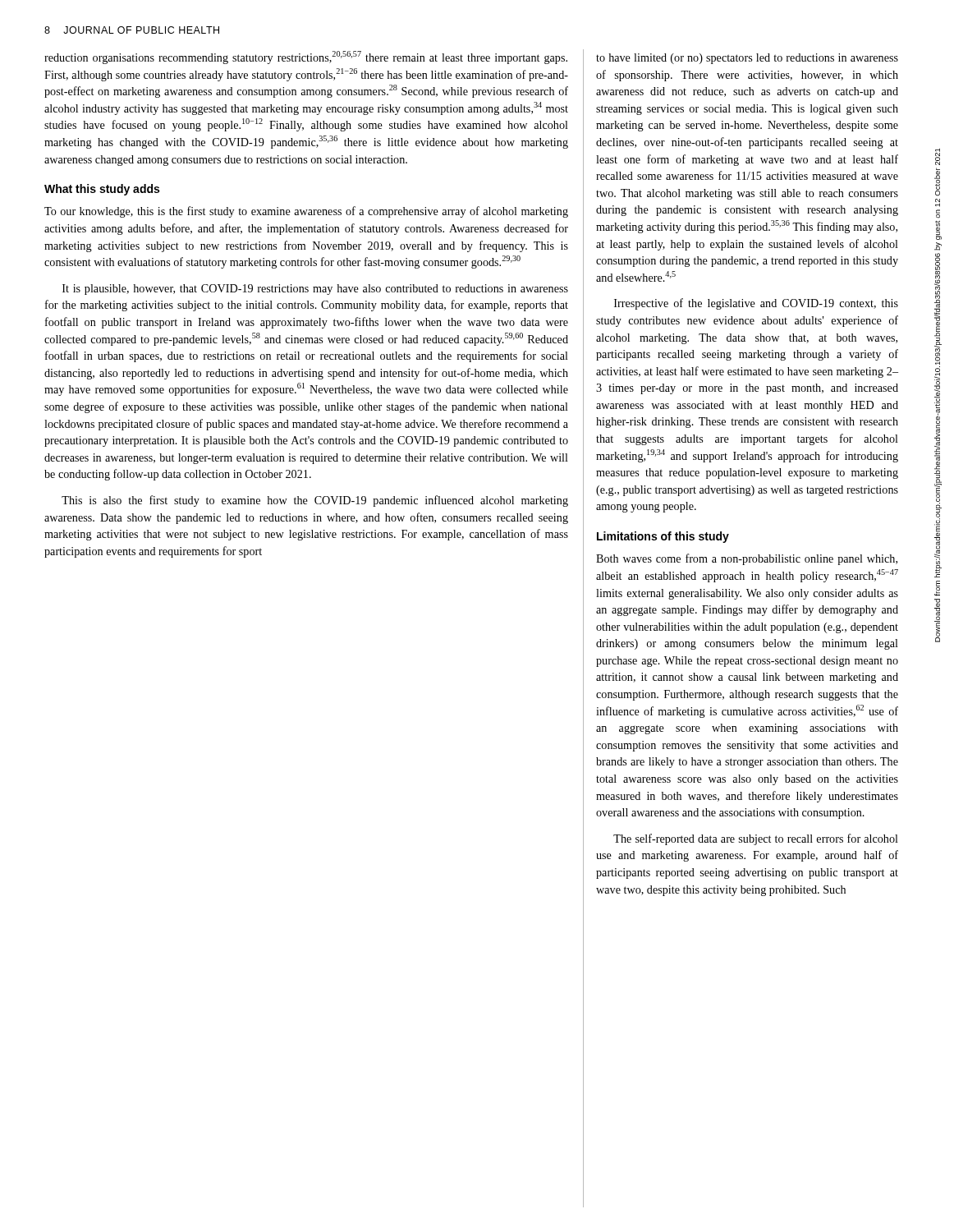Click on the passage starting "It is plausible, however,"
The width and height of the screenshot is (954, 1232).
point(306,381)
